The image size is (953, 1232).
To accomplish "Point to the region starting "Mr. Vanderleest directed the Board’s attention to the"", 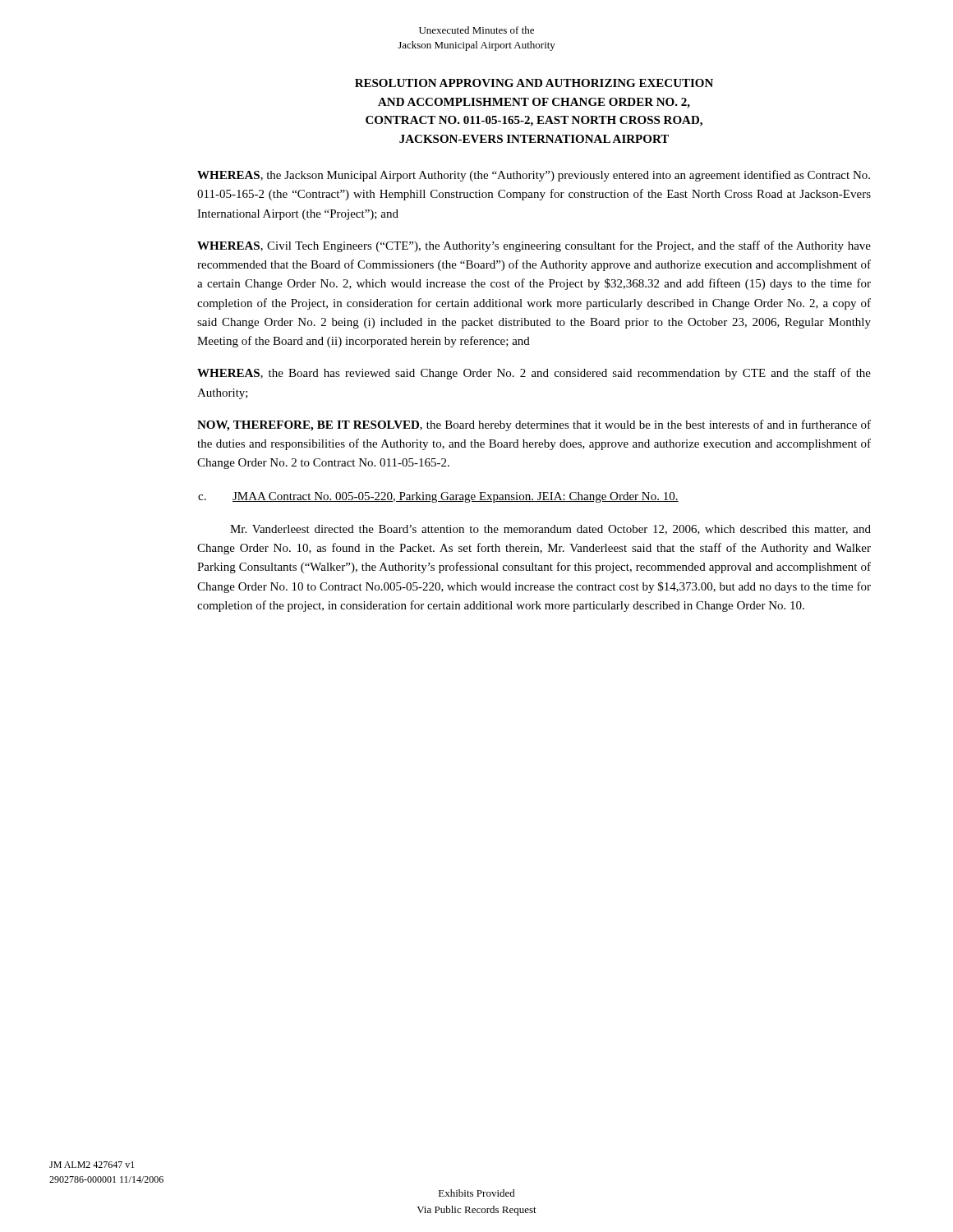I will pyautogui.click(x=534, y=567).
